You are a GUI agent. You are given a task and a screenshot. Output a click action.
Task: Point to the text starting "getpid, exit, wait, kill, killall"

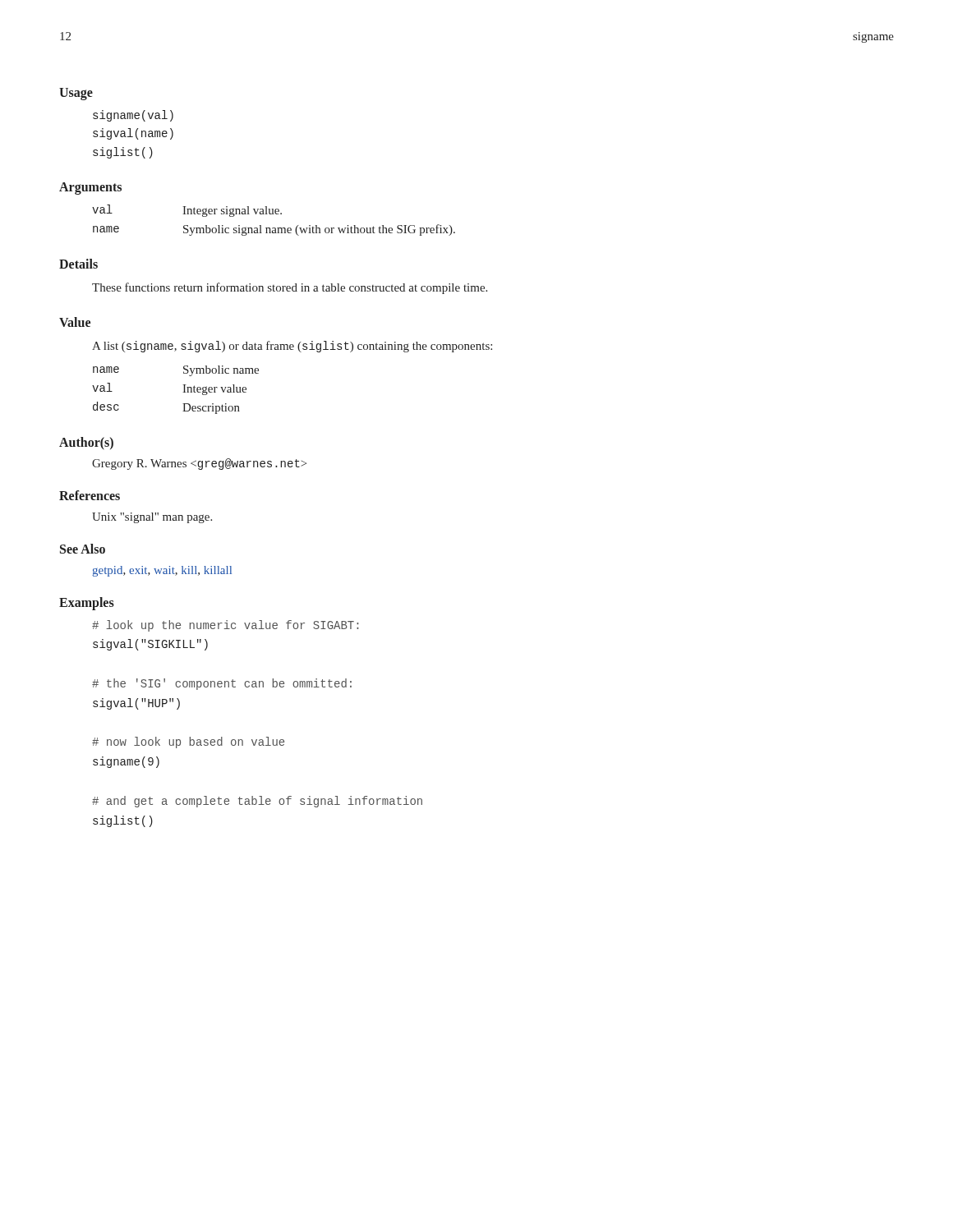162,570
